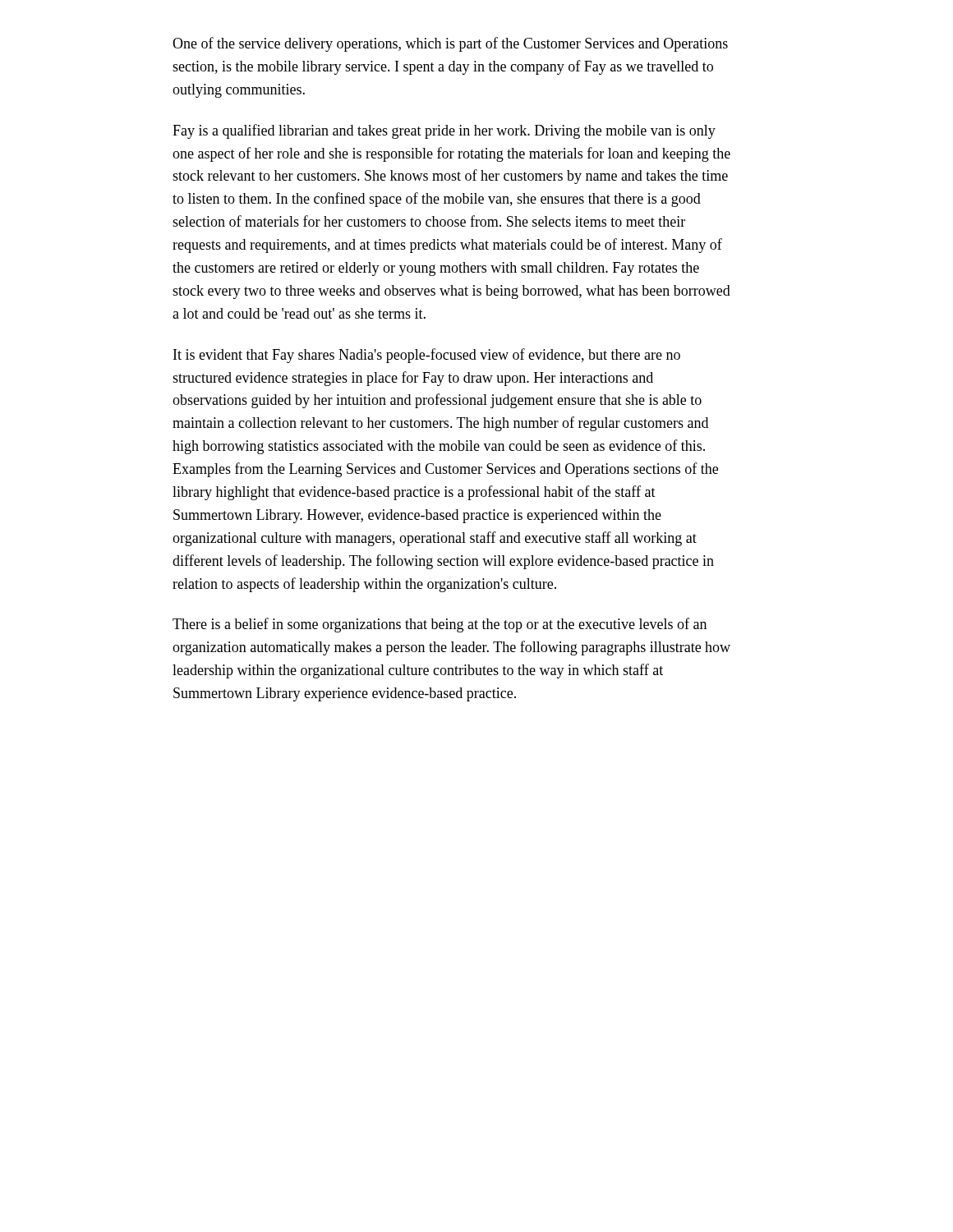The image size is (953, 1232).
Task: Locate the text block with the text "It is evident"
Action: click(x=446, y=469)
